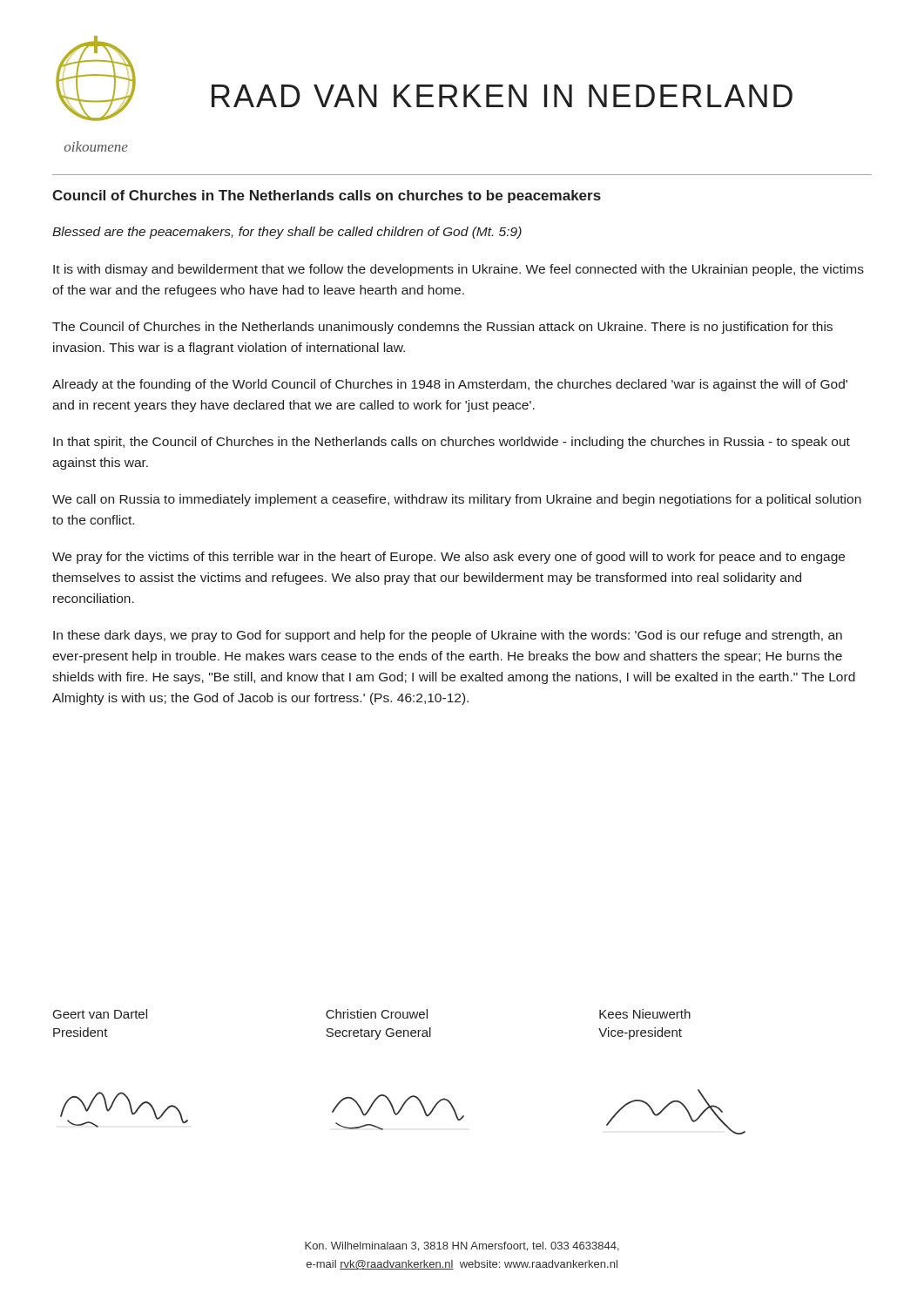The height and width of the screenshot is (1307, 924).
Task: Find the block on this page that starts "We pray for the victims"
Action: tap(462, 578)
